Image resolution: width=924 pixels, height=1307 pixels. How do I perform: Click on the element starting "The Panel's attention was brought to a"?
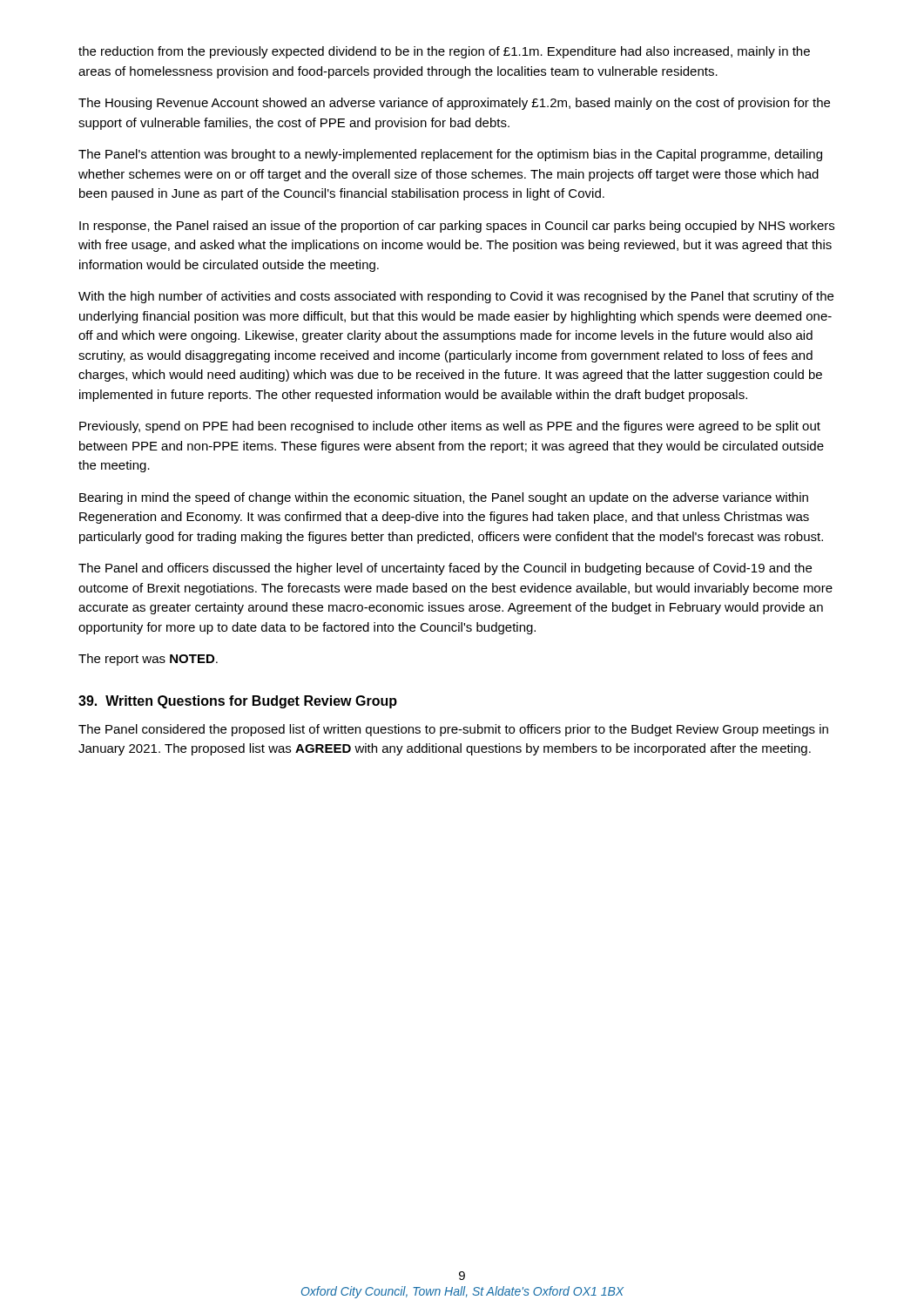(x=451, y=173)
